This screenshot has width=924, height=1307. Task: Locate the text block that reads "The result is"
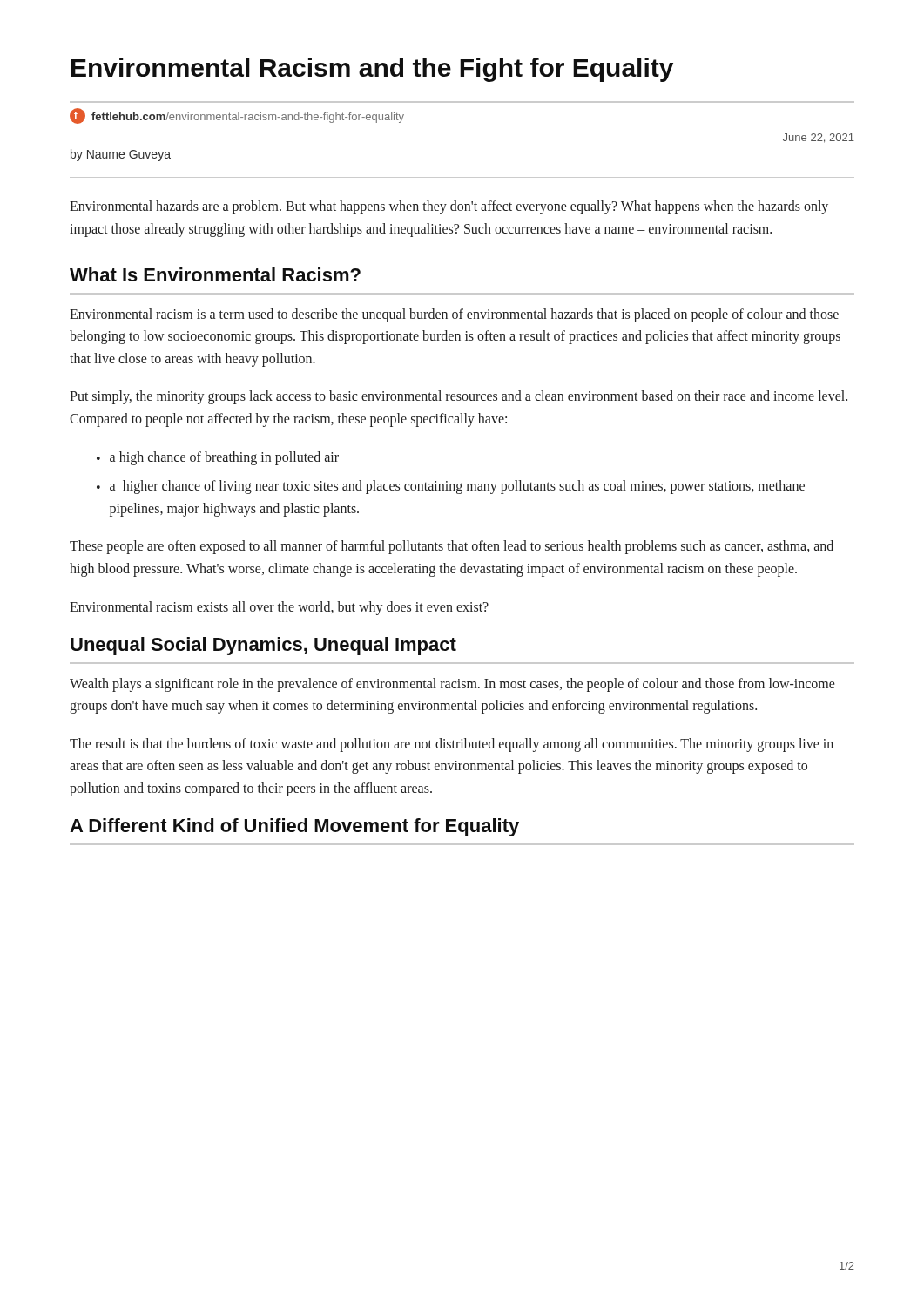pos(452,766)
